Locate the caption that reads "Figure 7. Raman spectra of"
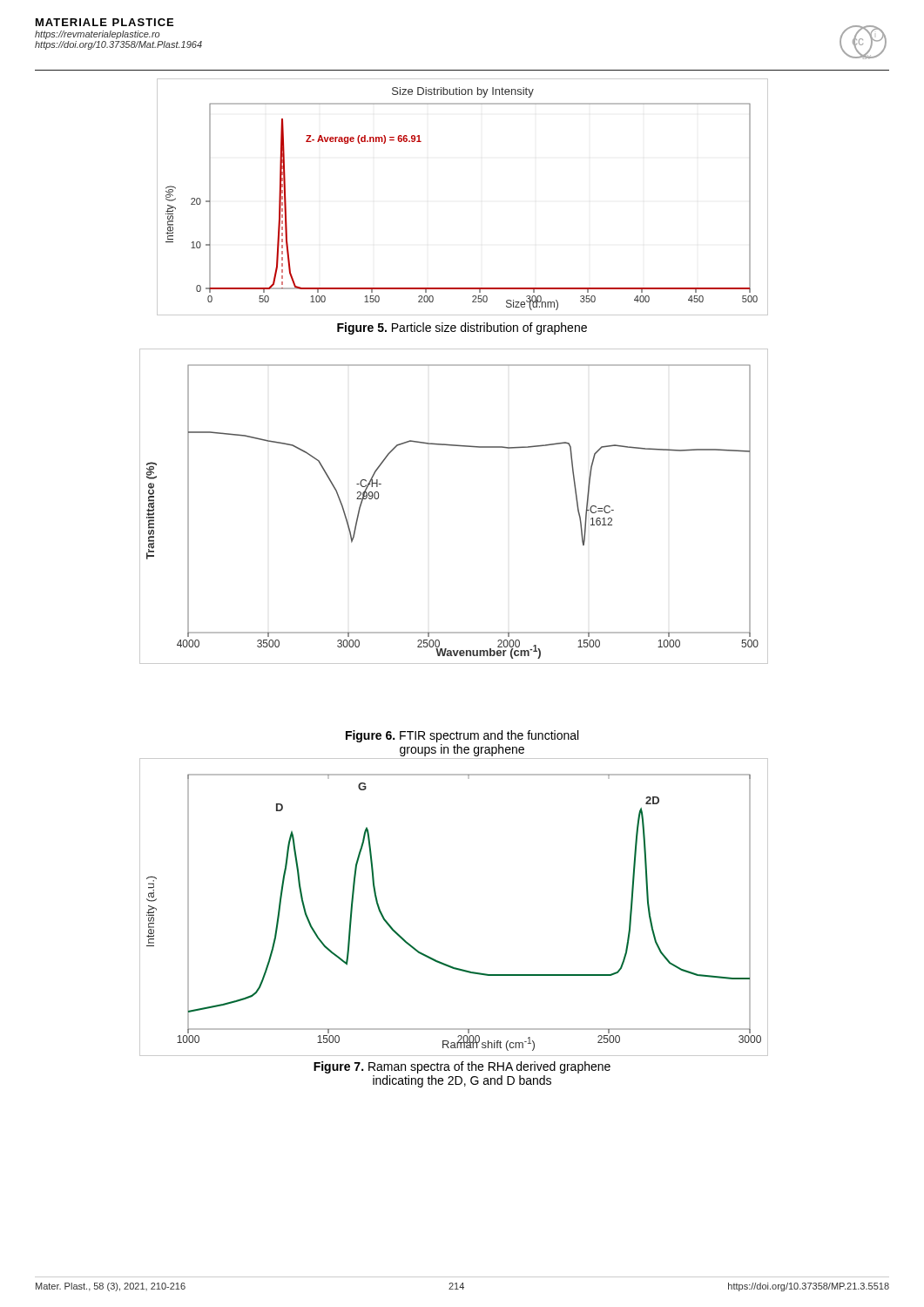924x1307 pixels. pyautogui.click(x=462, y=1074)
